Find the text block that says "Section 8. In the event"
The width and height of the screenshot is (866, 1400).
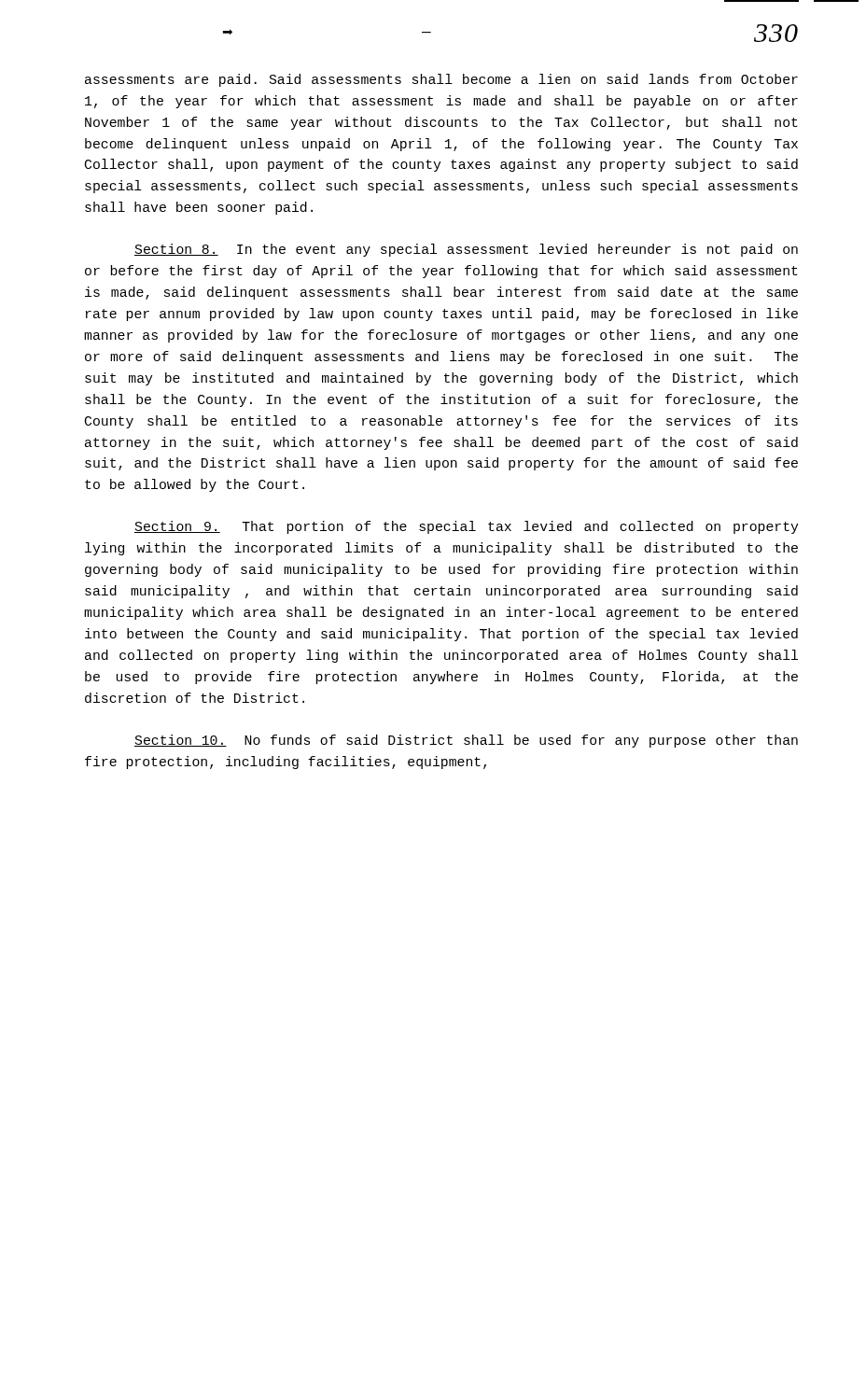click(x=441, y=368)
